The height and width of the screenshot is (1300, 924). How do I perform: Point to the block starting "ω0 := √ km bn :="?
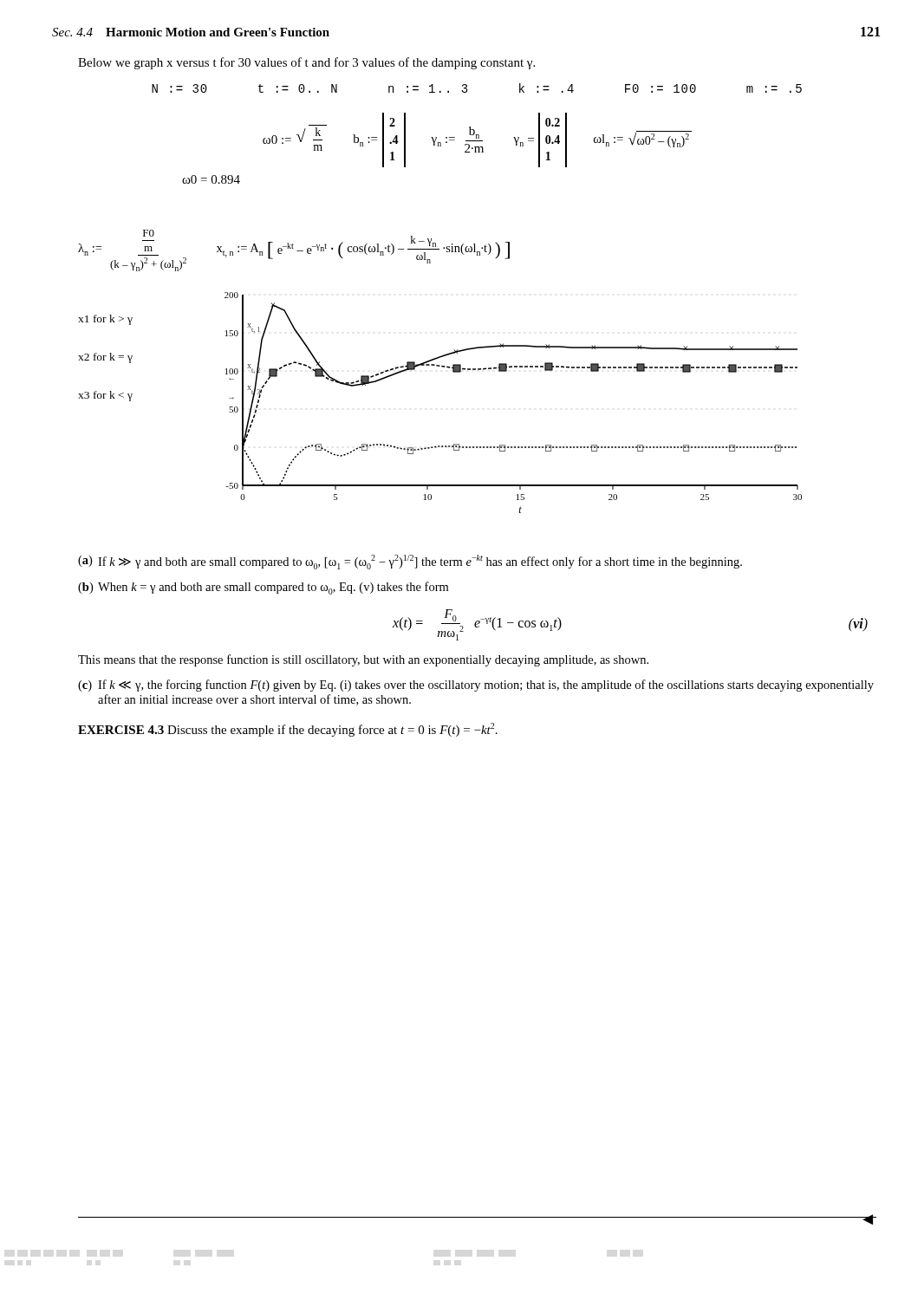click(x=477, y=150)
